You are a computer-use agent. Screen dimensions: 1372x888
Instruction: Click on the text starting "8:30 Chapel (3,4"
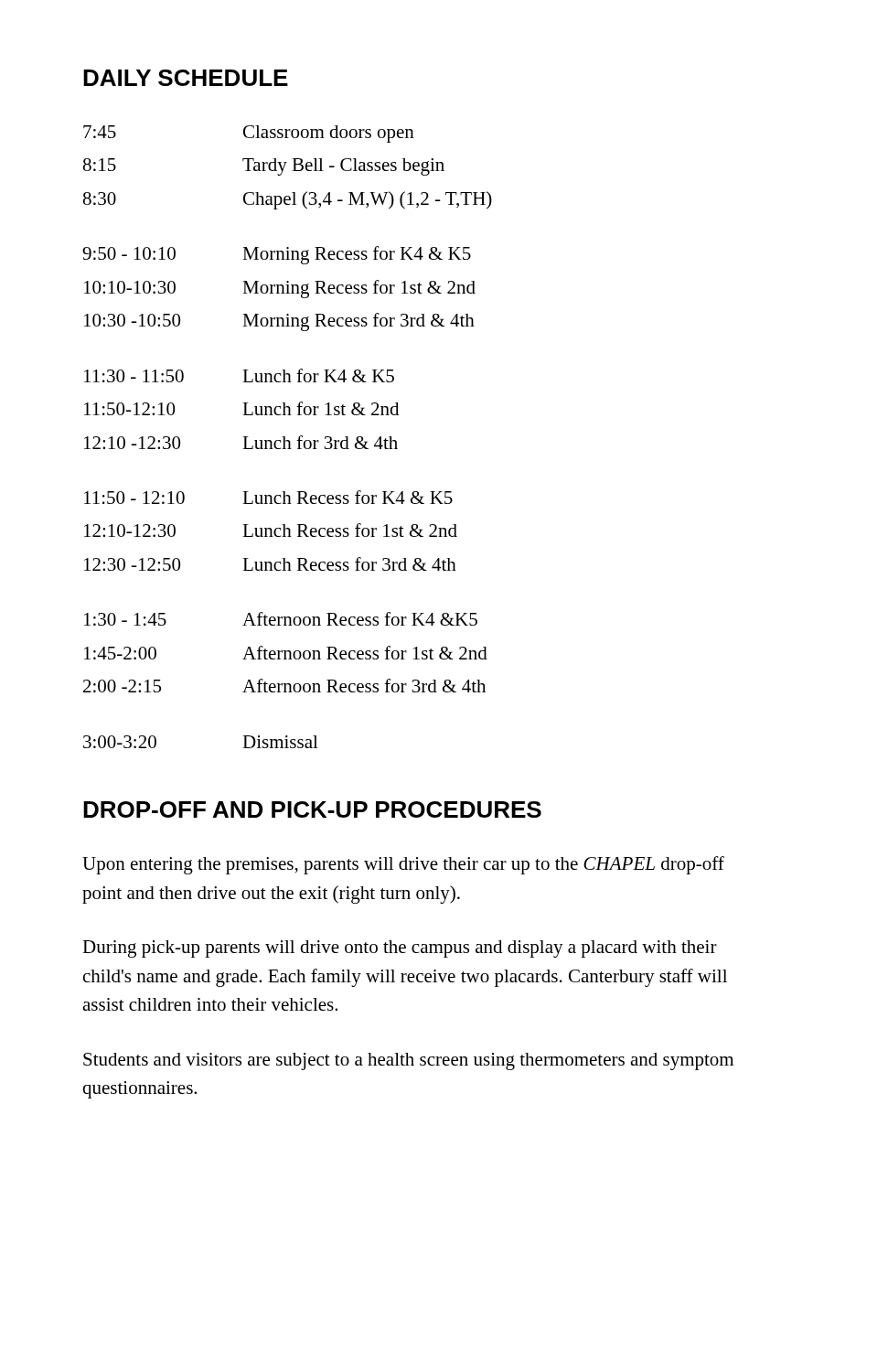[x=444, y=199]
